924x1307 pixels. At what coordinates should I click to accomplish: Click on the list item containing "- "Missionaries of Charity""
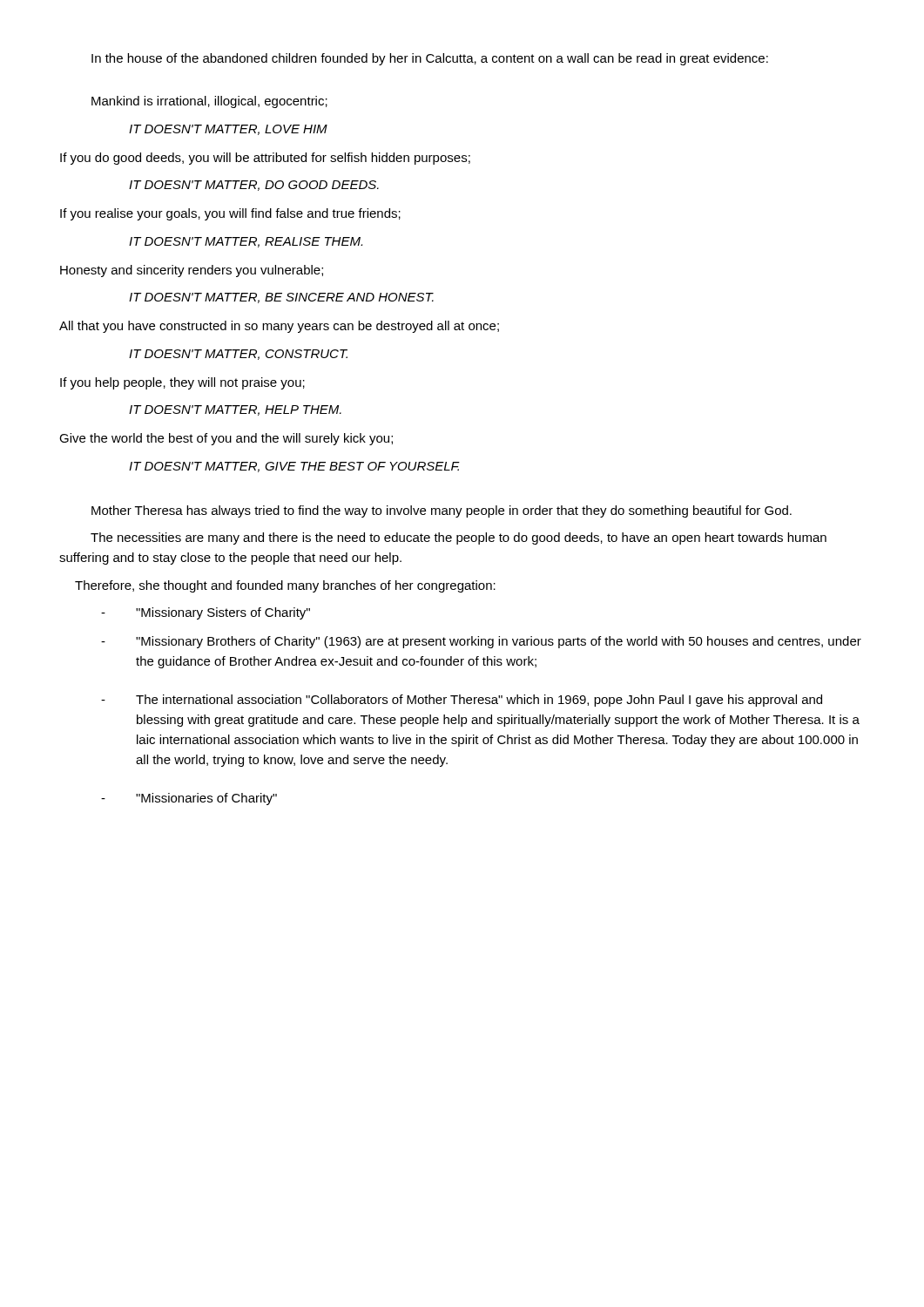click(x=189, y=799)
